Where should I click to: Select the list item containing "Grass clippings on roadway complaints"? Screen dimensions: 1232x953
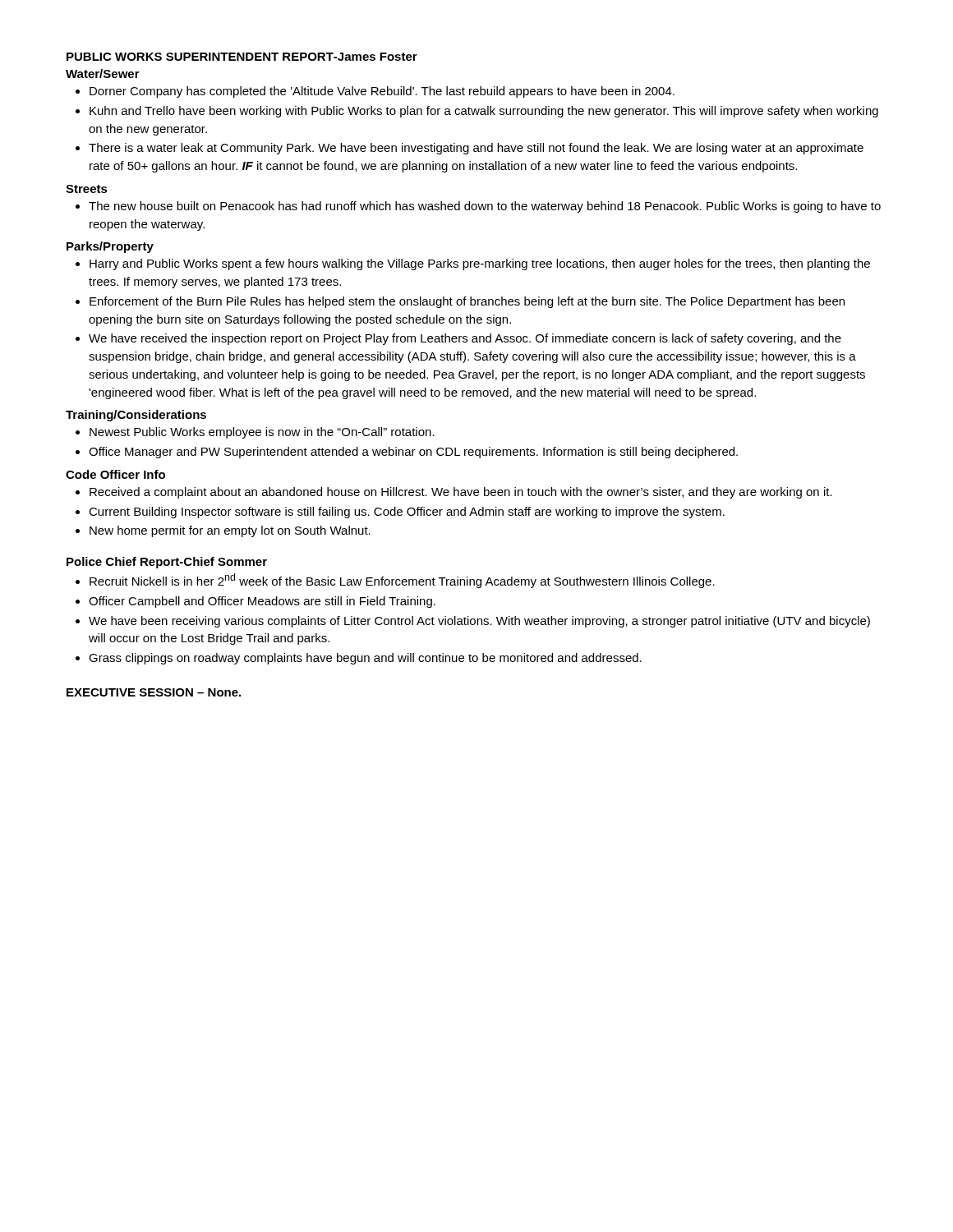[476, 658]
